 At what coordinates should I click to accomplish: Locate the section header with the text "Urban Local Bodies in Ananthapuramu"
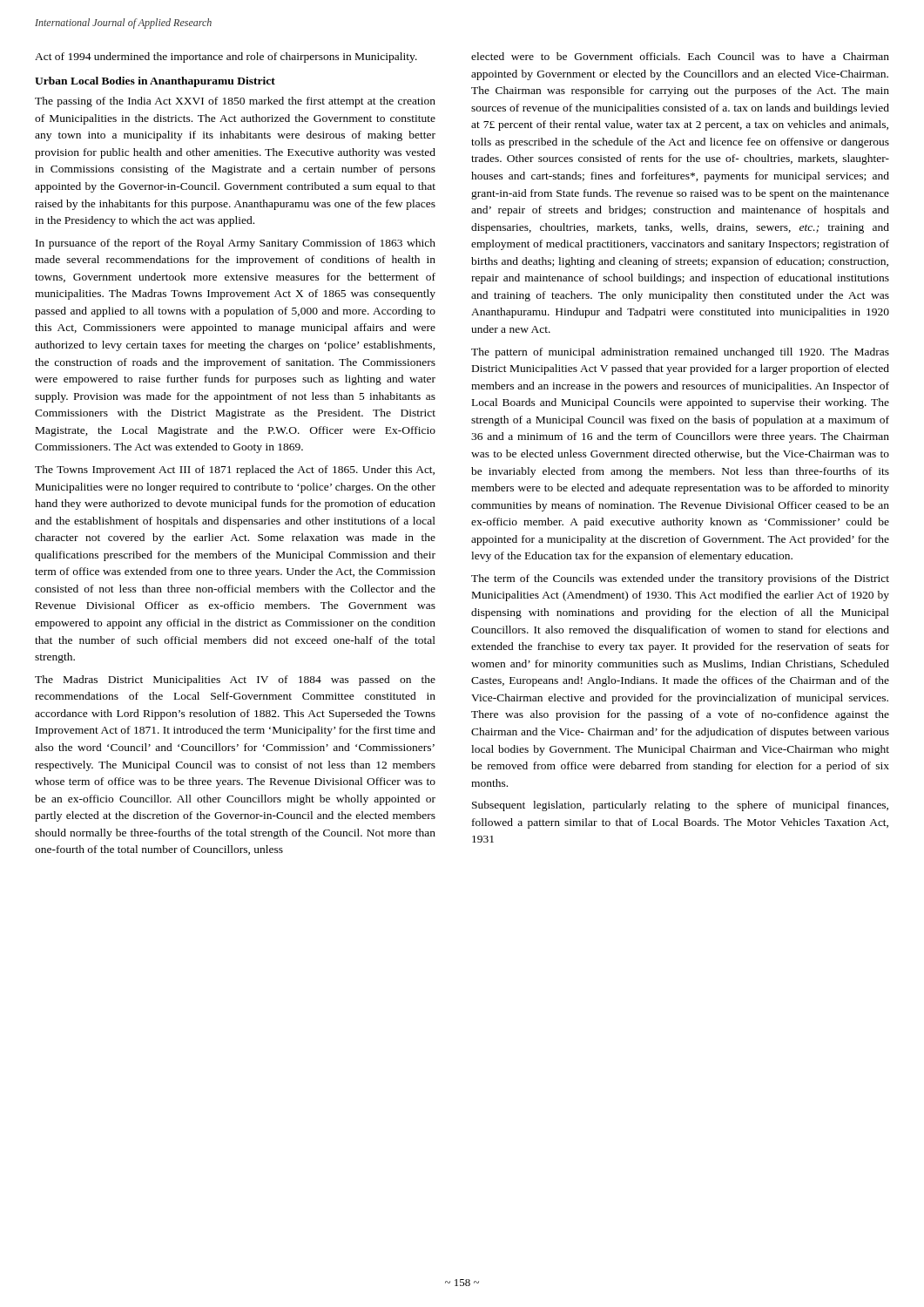155,80
